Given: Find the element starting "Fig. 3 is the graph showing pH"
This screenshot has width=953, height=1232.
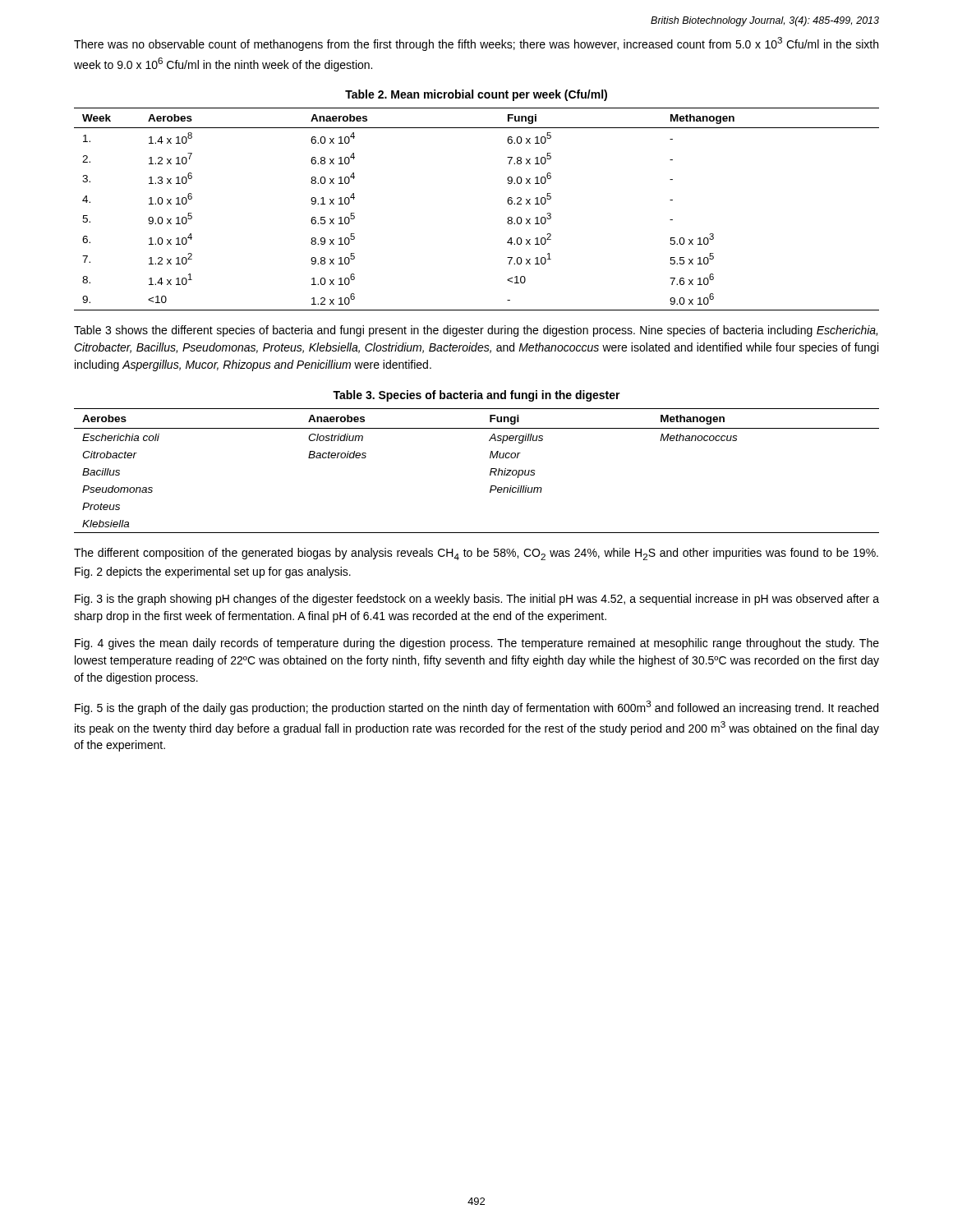Looking at the screenshot, I should tap(476, 608).
